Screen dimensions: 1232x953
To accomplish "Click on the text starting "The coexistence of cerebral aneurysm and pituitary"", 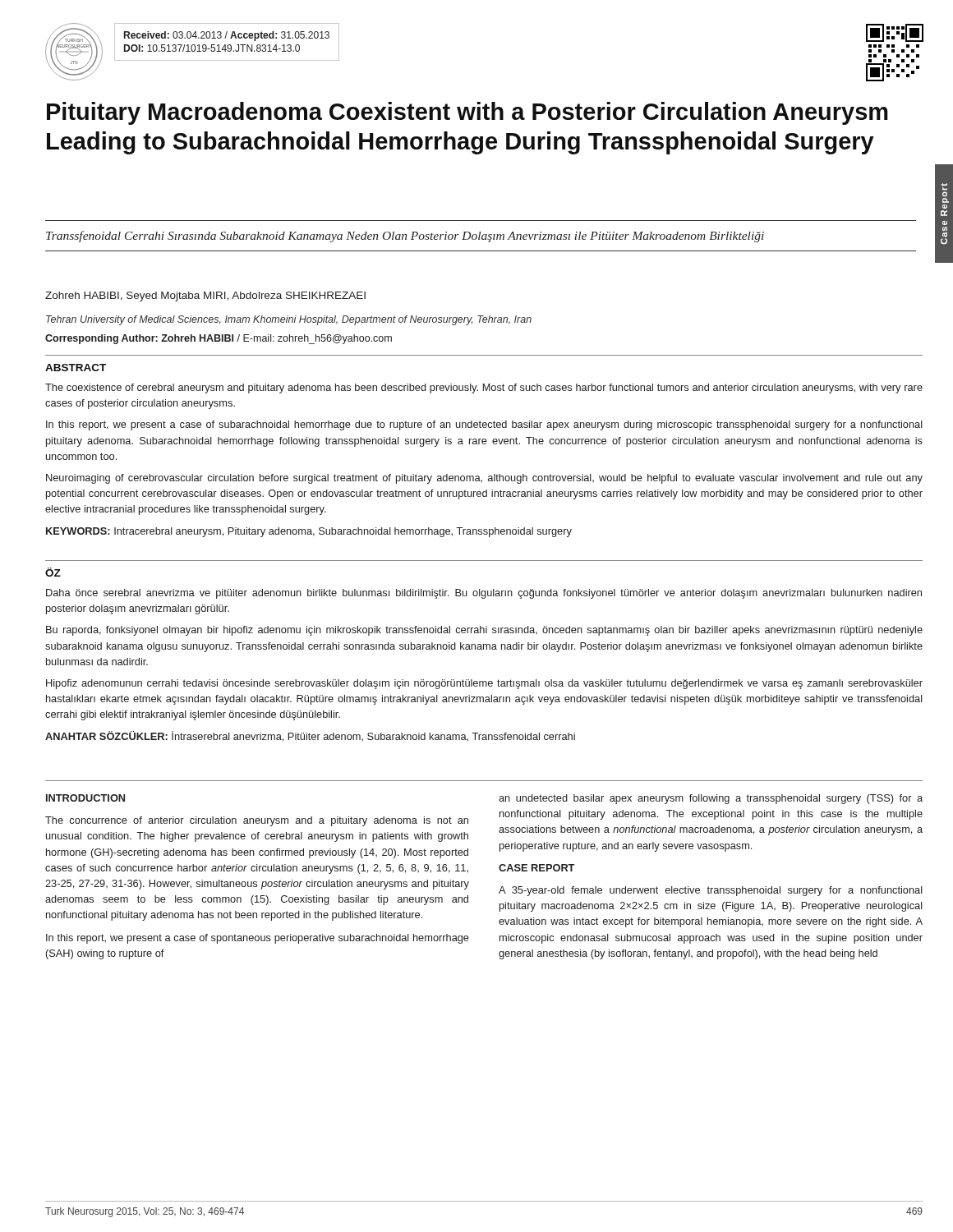I will pos(484,388).
